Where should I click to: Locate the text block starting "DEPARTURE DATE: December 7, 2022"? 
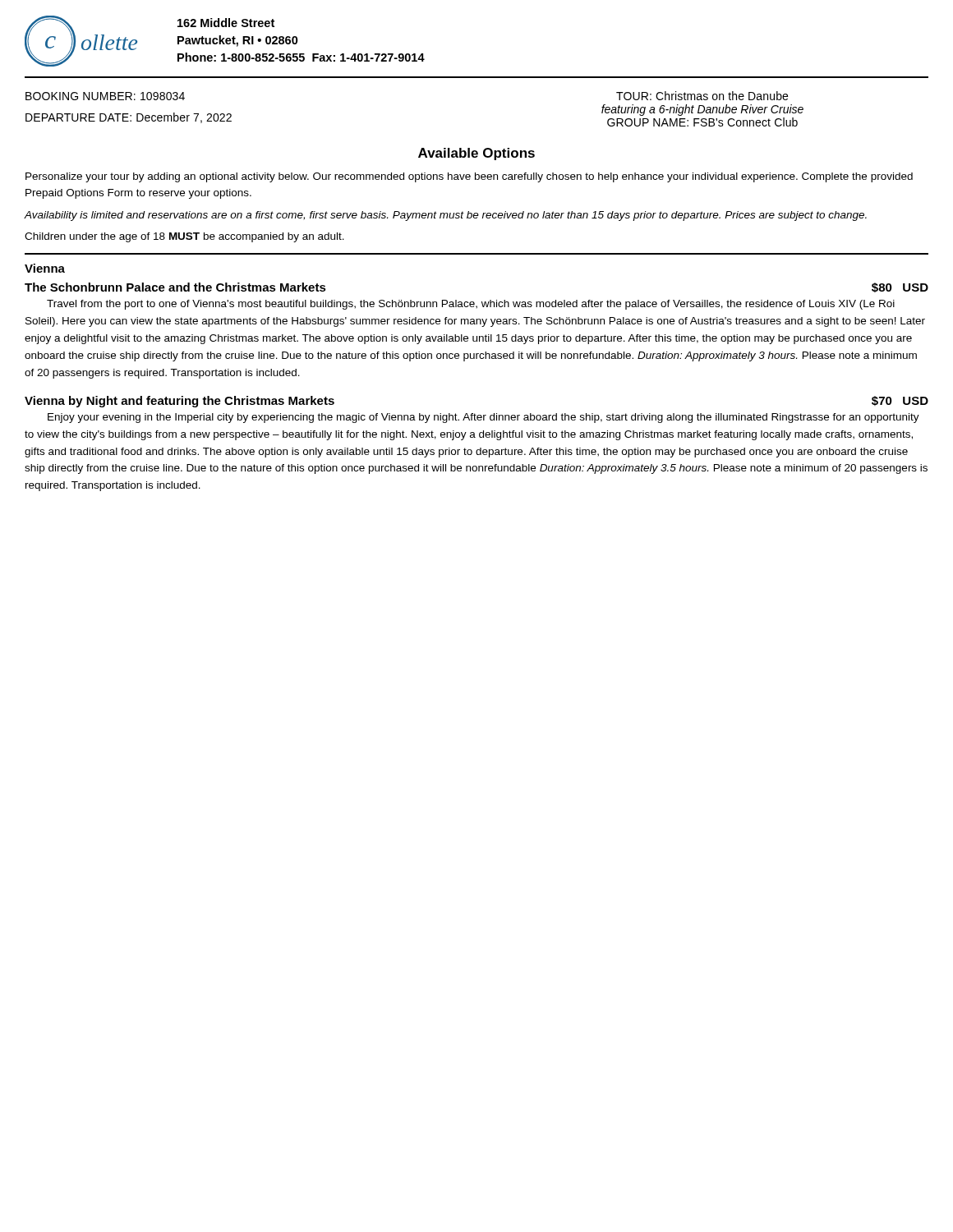(x=128, y=117)
